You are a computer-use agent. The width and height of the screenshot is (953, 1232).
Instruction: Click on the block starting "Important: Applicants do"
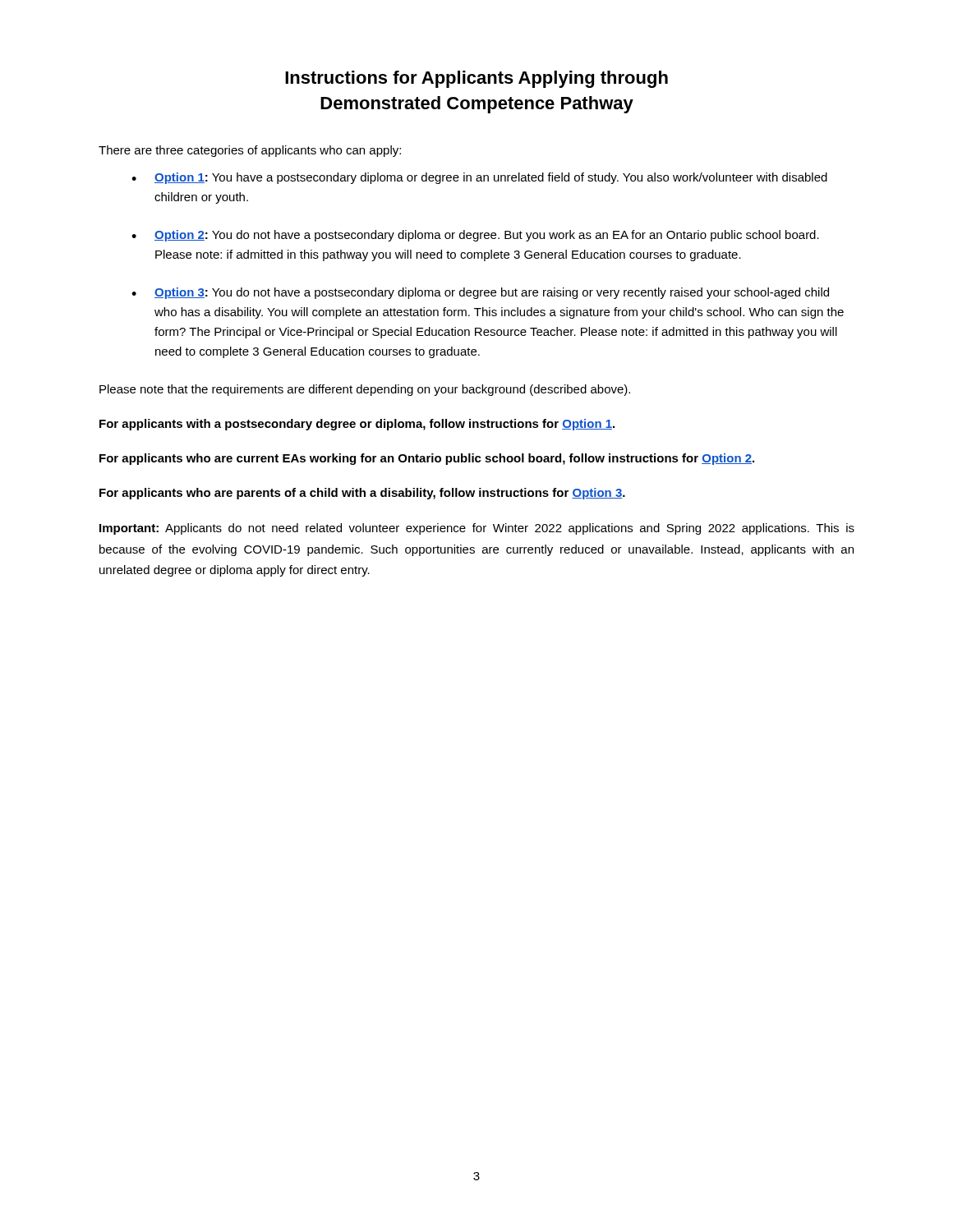pyautogui.click(x=476, y=549)
